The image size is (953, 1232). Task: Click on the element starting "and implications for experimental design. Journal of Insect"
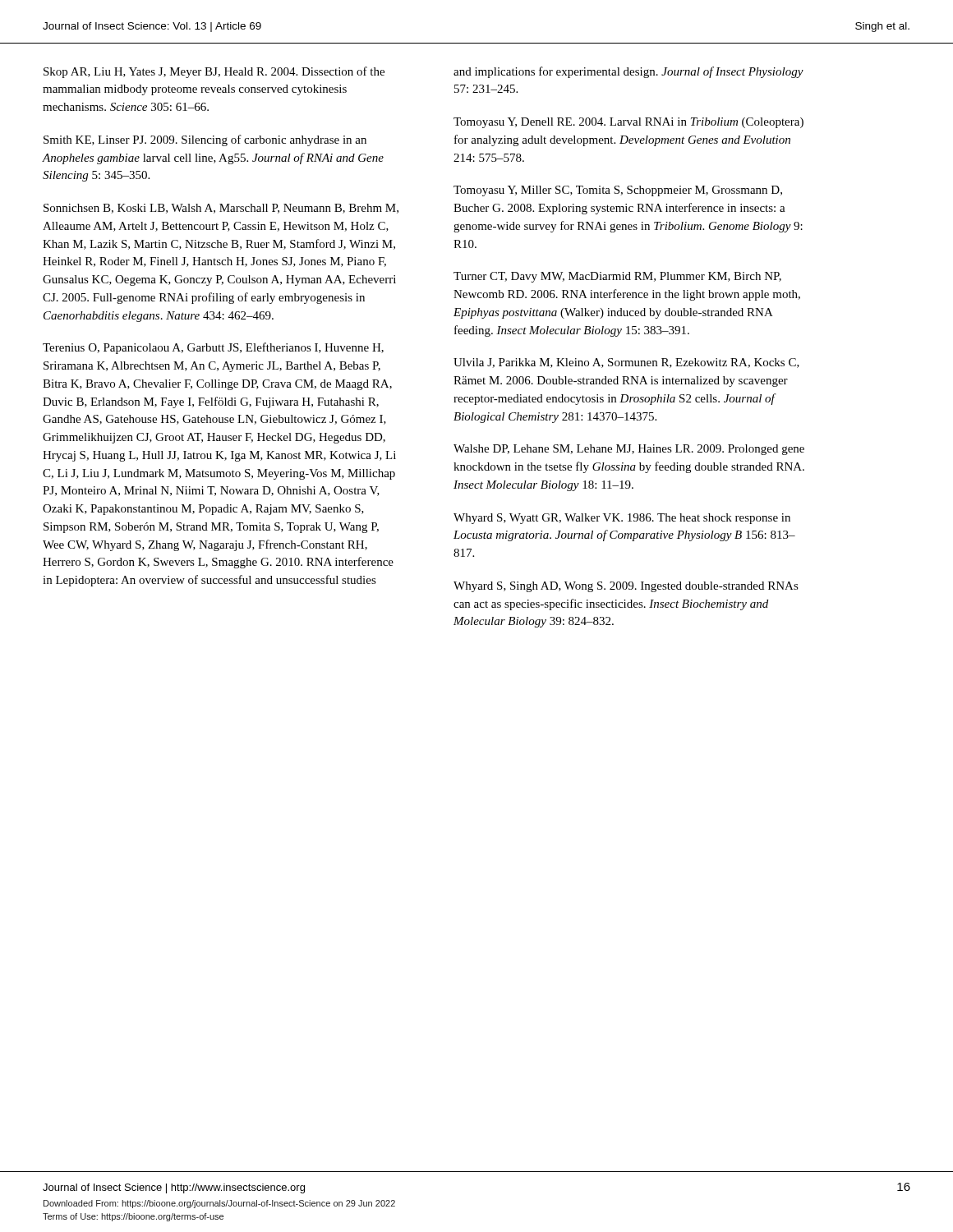pos(628,80)
